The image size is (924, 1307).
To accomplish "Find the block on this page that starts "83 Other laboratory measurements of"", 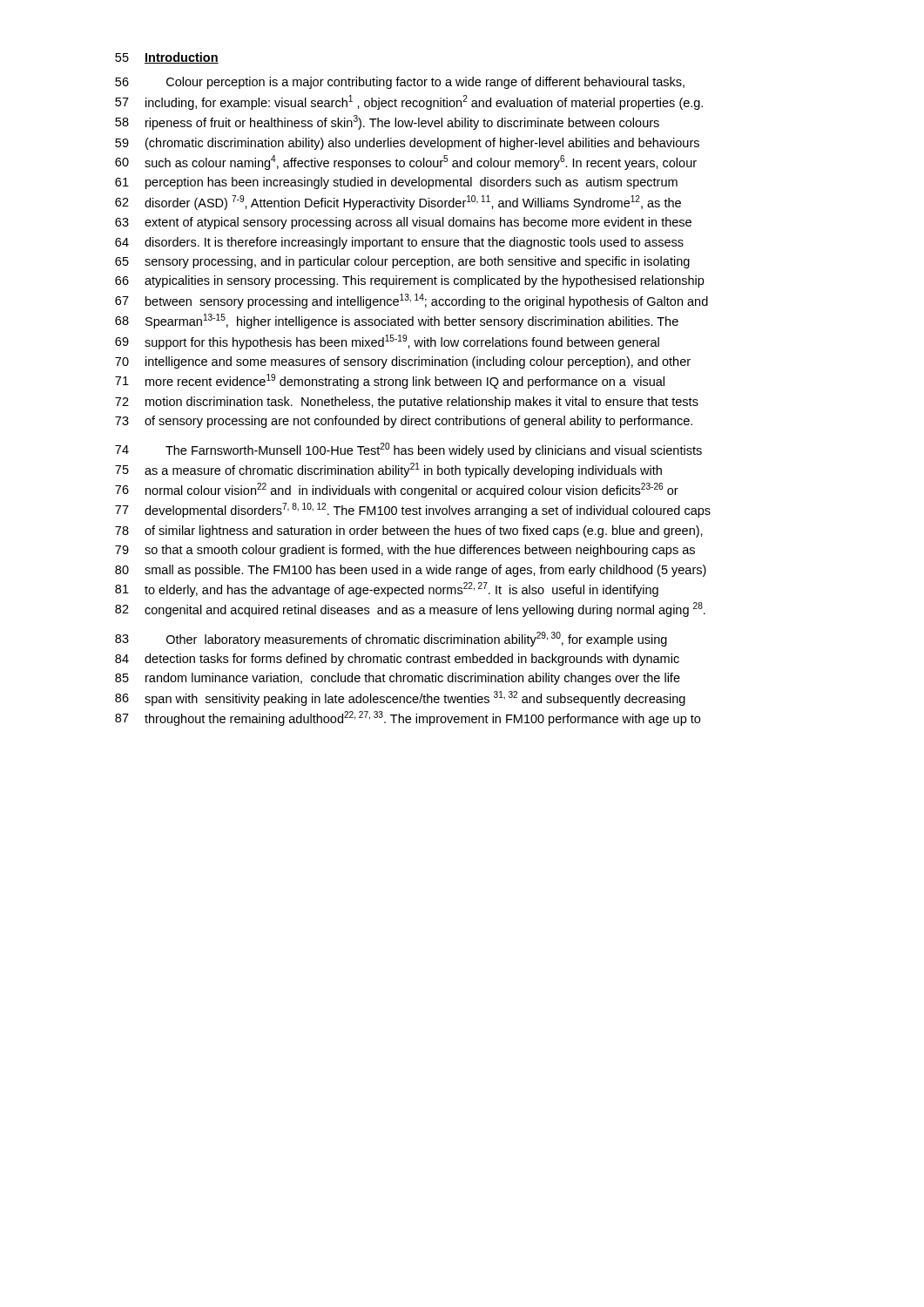I will (475, 679).
